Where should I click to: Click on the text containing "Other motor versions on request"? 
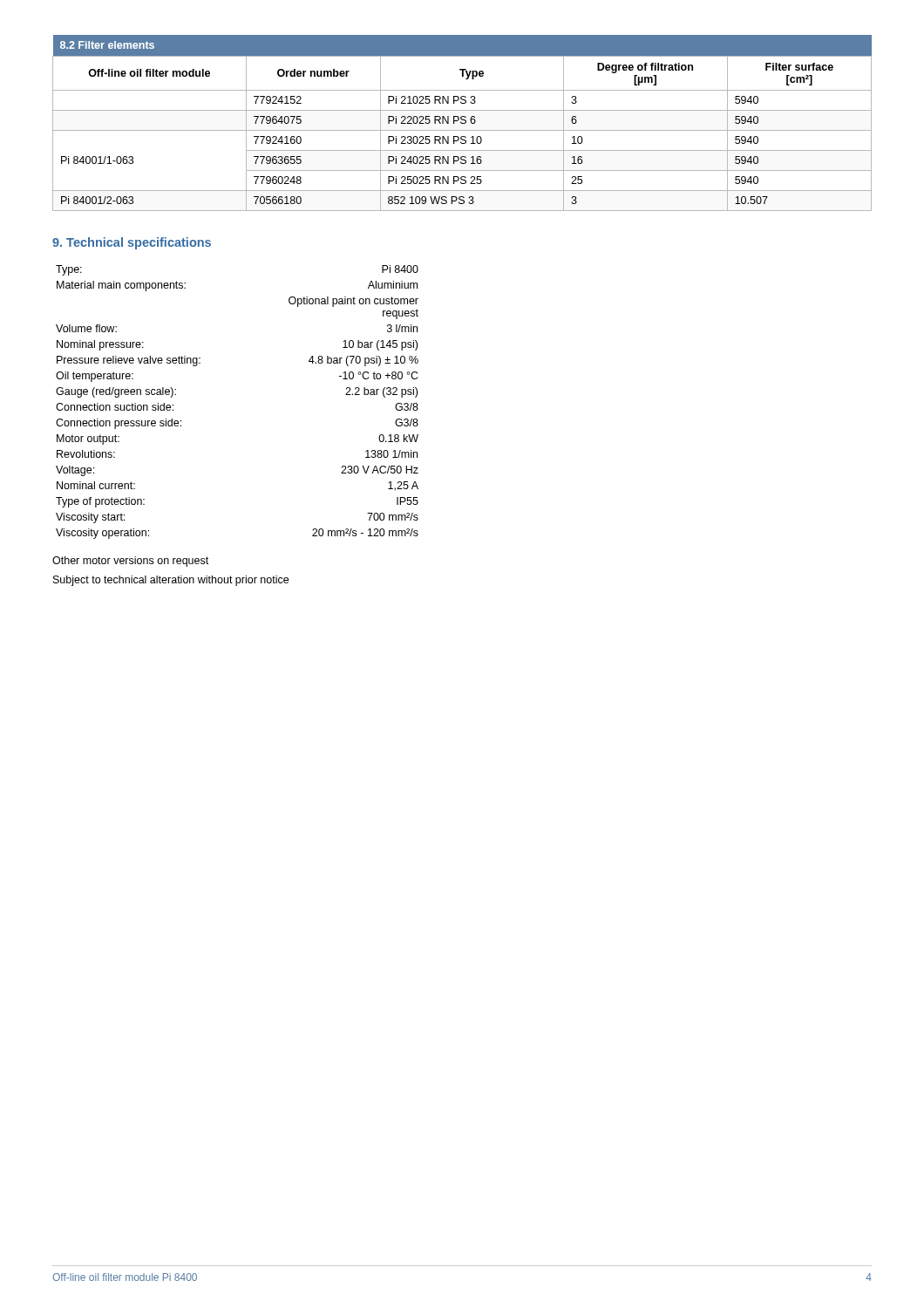pos(130,561)
